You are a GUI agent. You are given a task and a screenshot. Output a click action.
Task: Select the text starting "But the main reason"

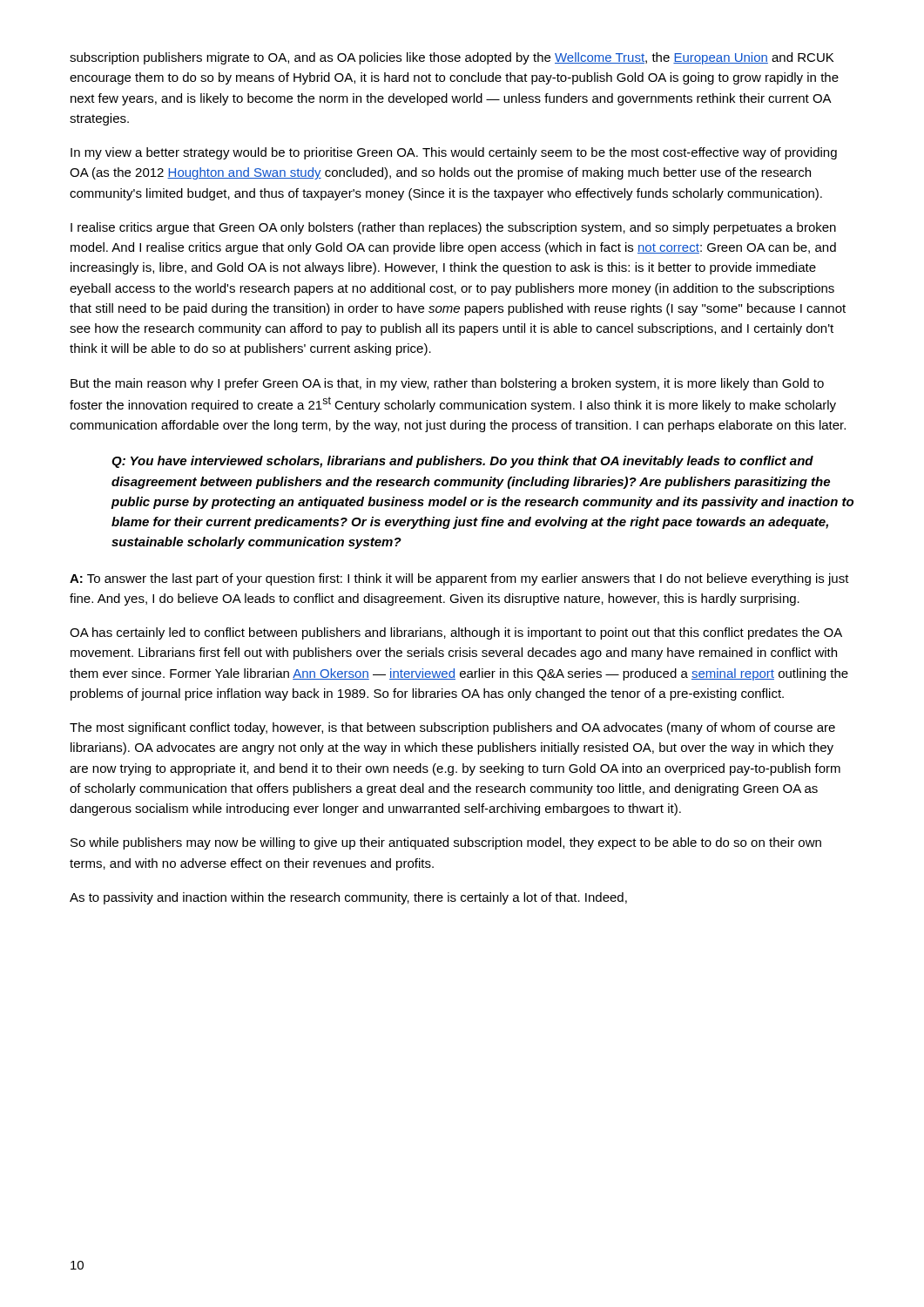pyautogui.click(x=458, y=404)
